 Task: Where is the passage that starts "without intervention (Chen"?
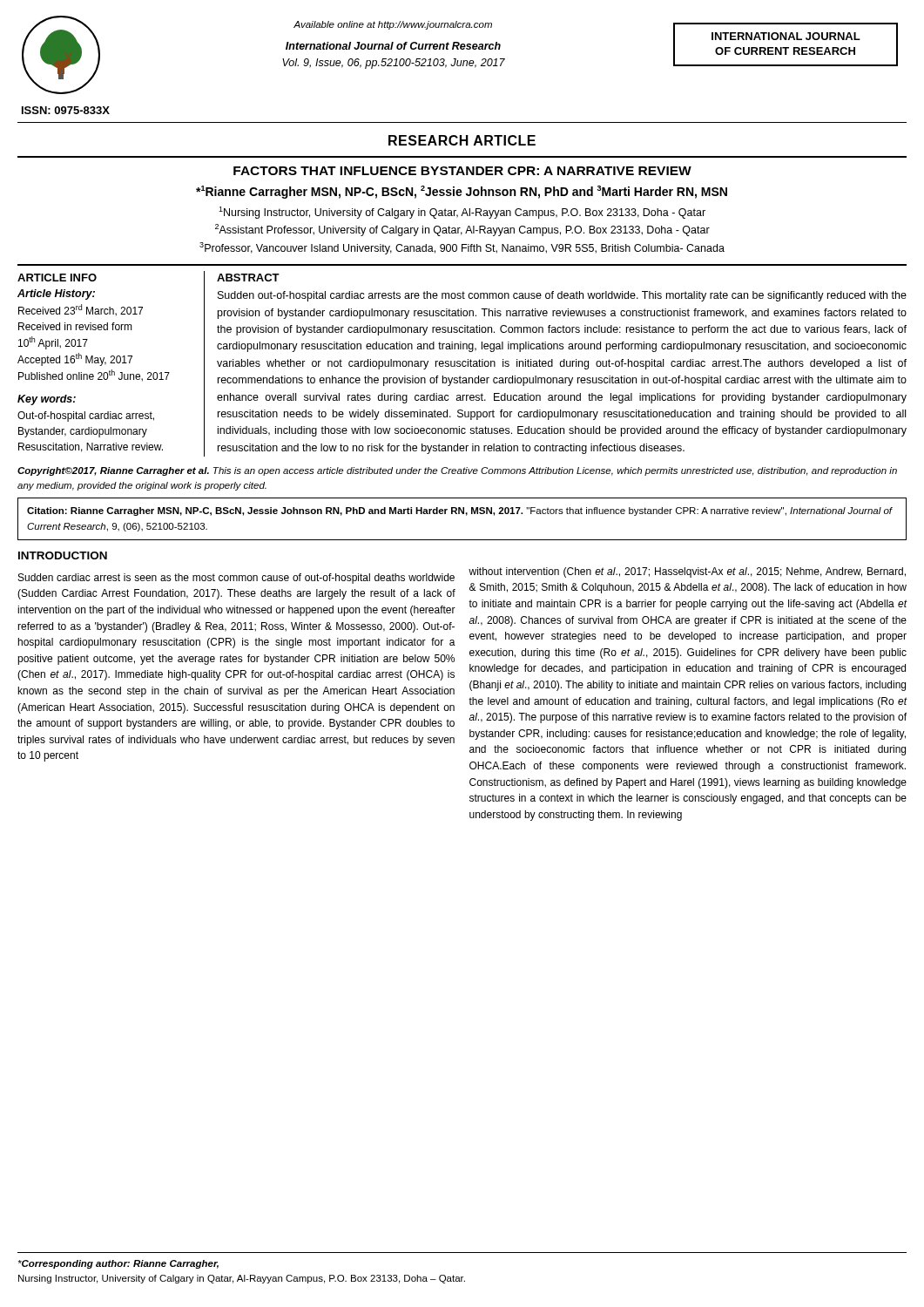(x=688, y=693)
